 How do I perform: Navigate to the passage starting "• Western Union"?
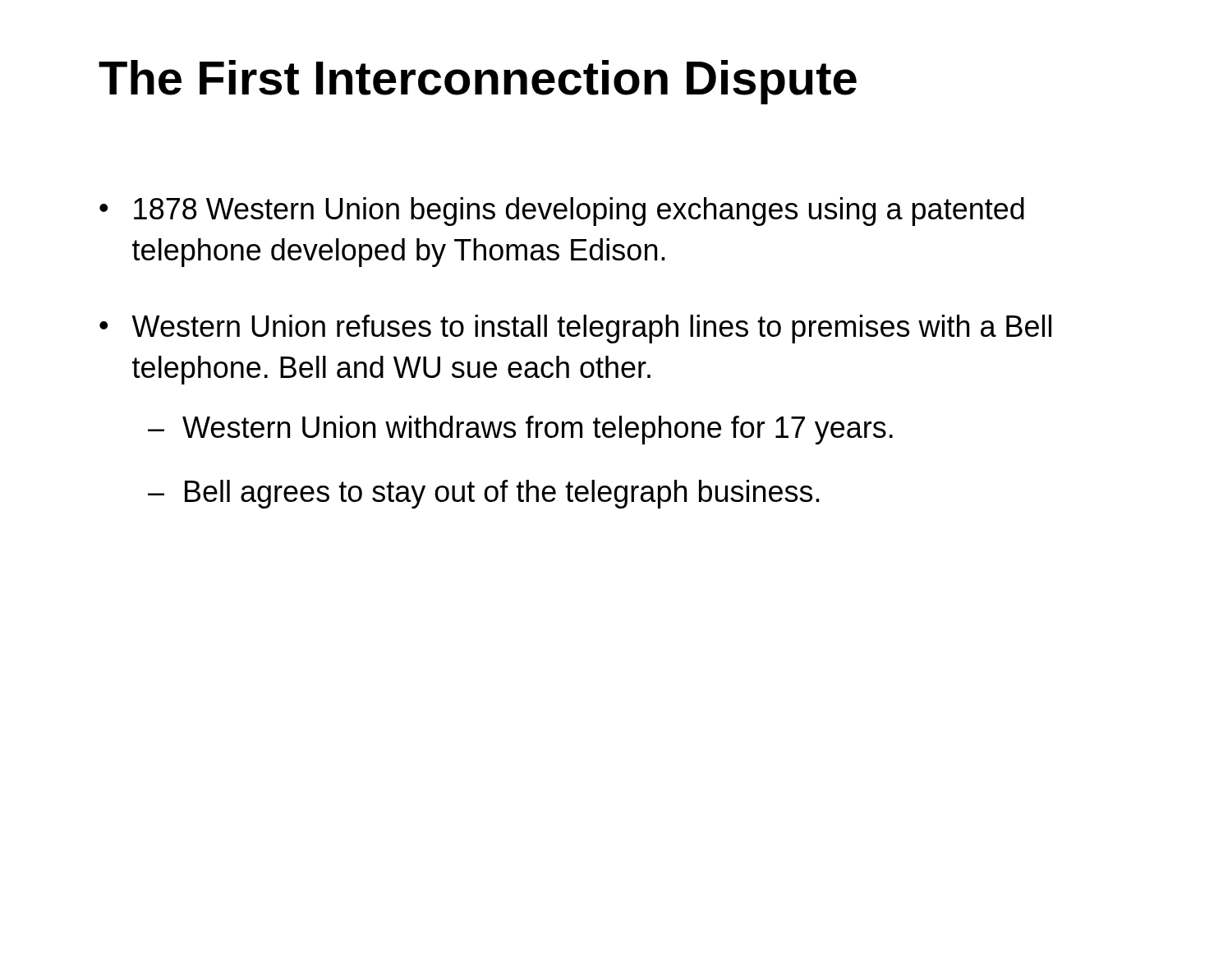click(616, 421)
